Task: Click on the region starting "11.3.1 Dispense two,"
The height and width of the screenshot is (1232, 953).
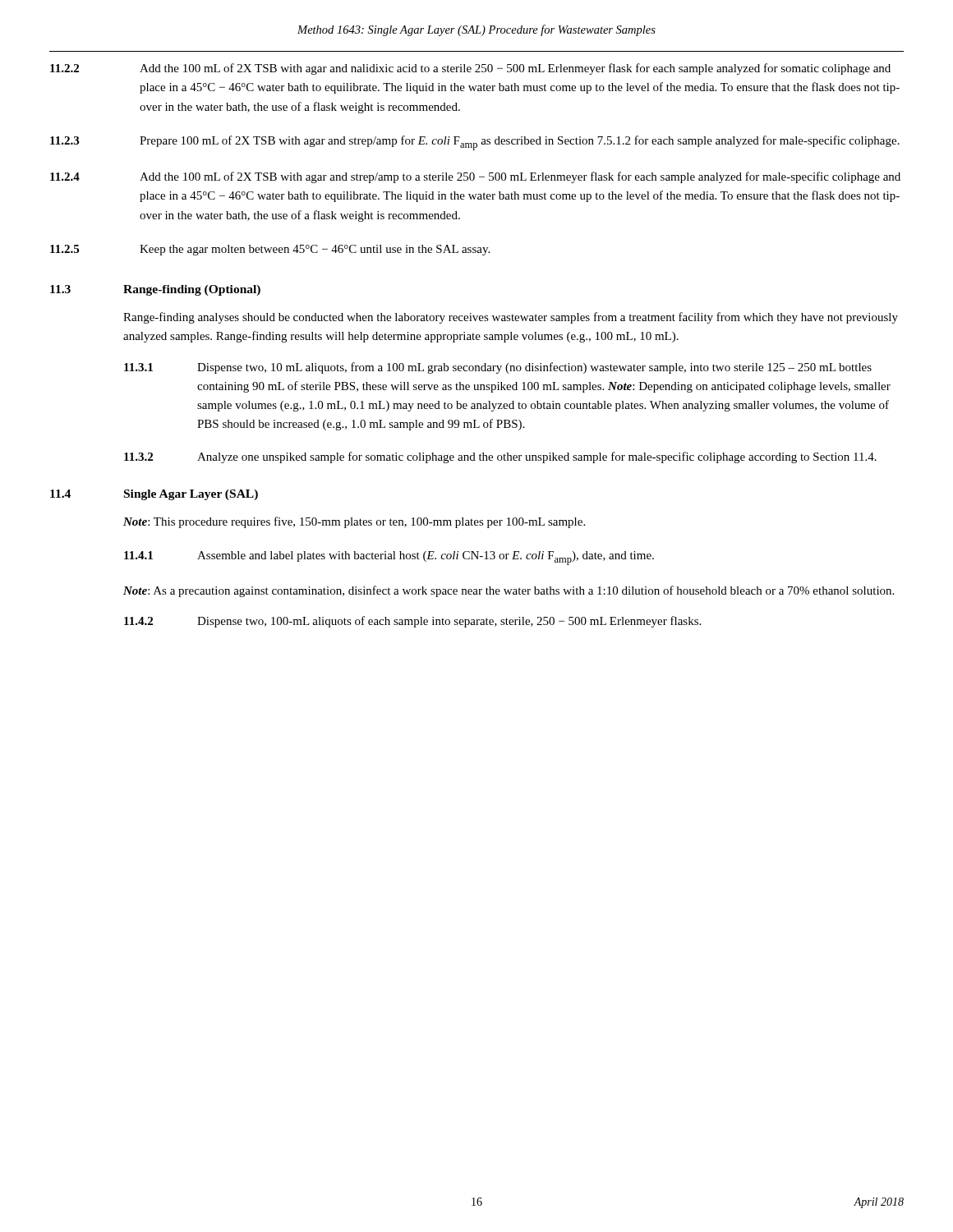Action: 513,396
